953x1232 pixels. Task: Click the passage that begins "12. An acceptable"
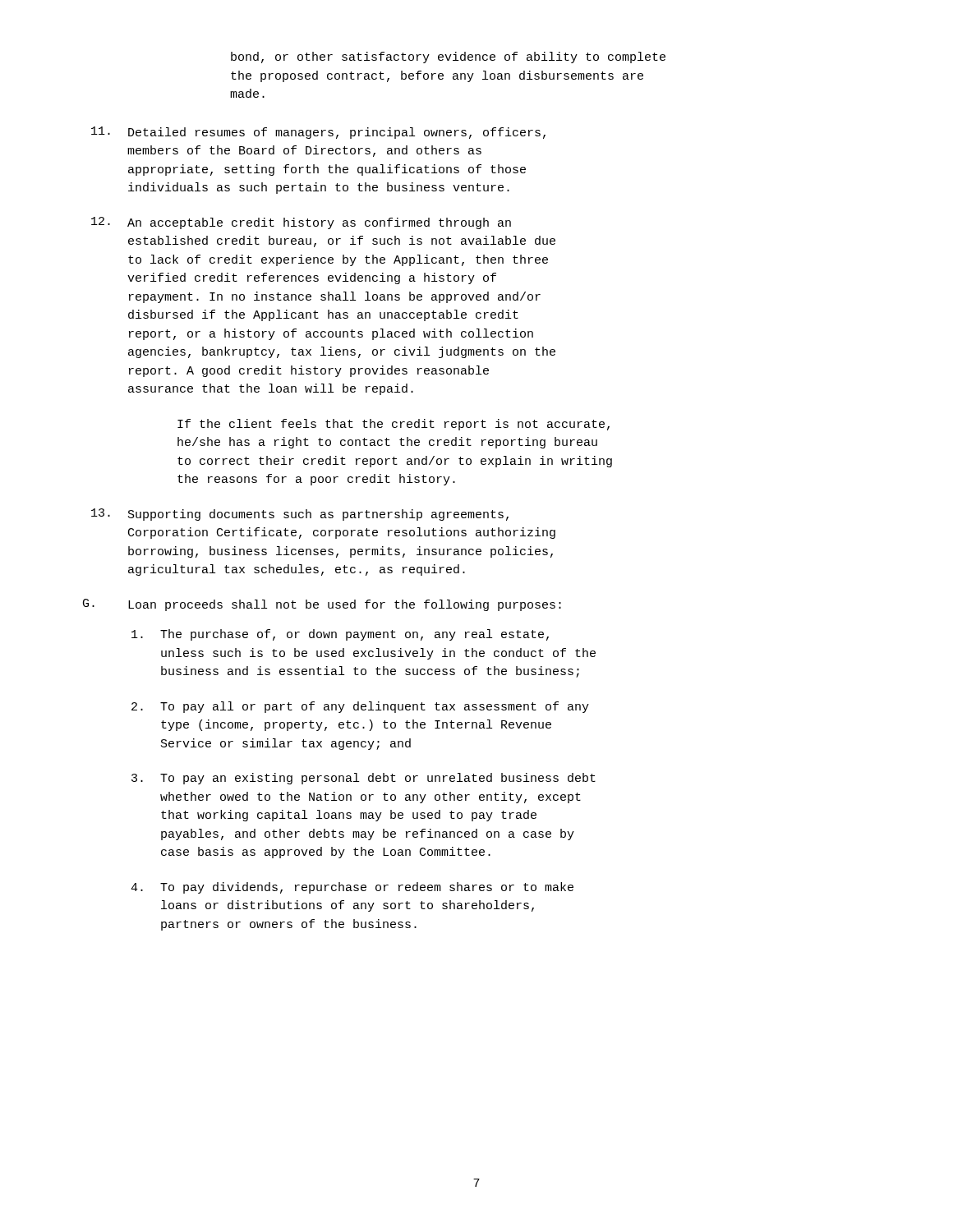(476, 307)
